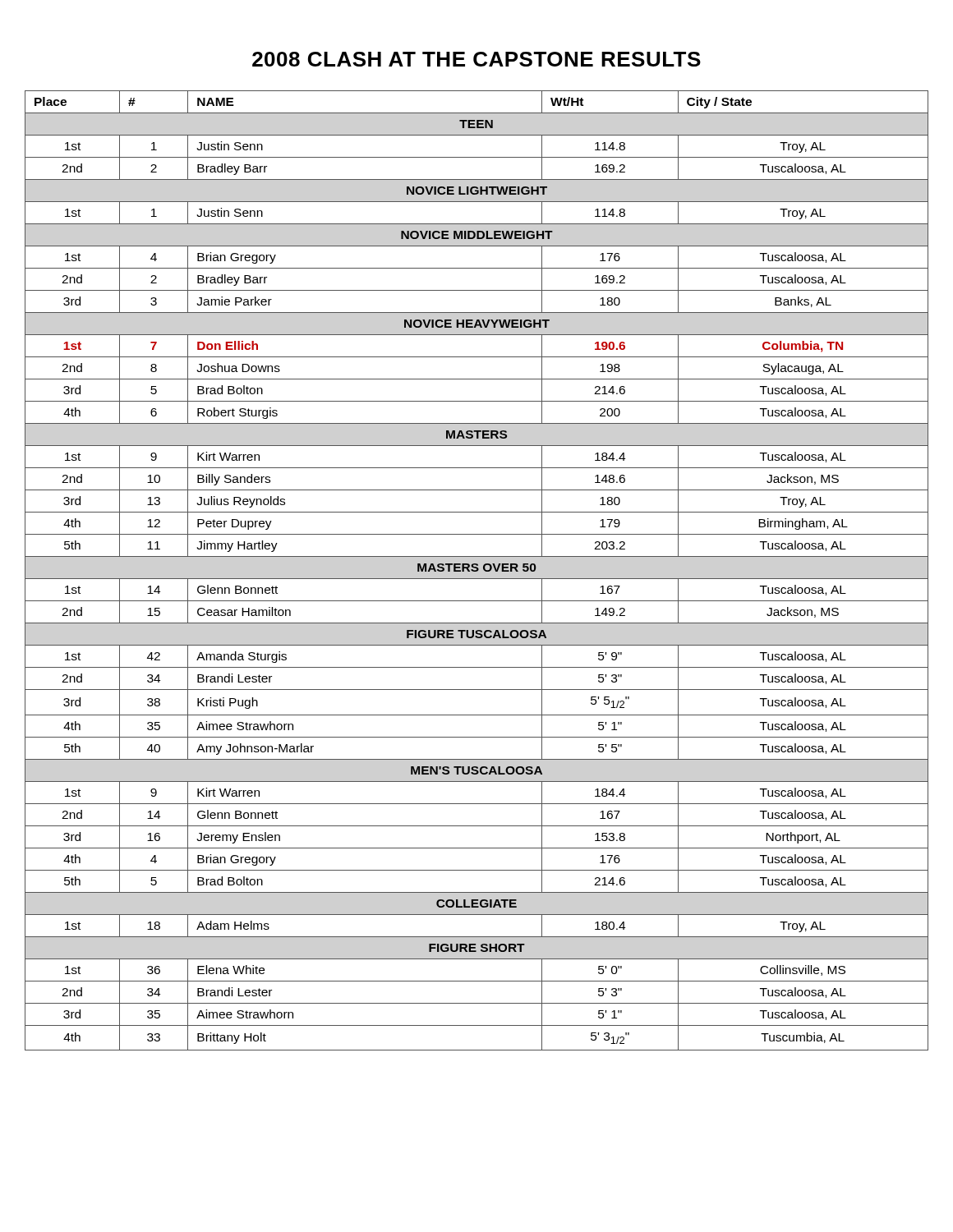Find the table
Viewport: 953px width, 1232px height.
(x=476, y=570)
